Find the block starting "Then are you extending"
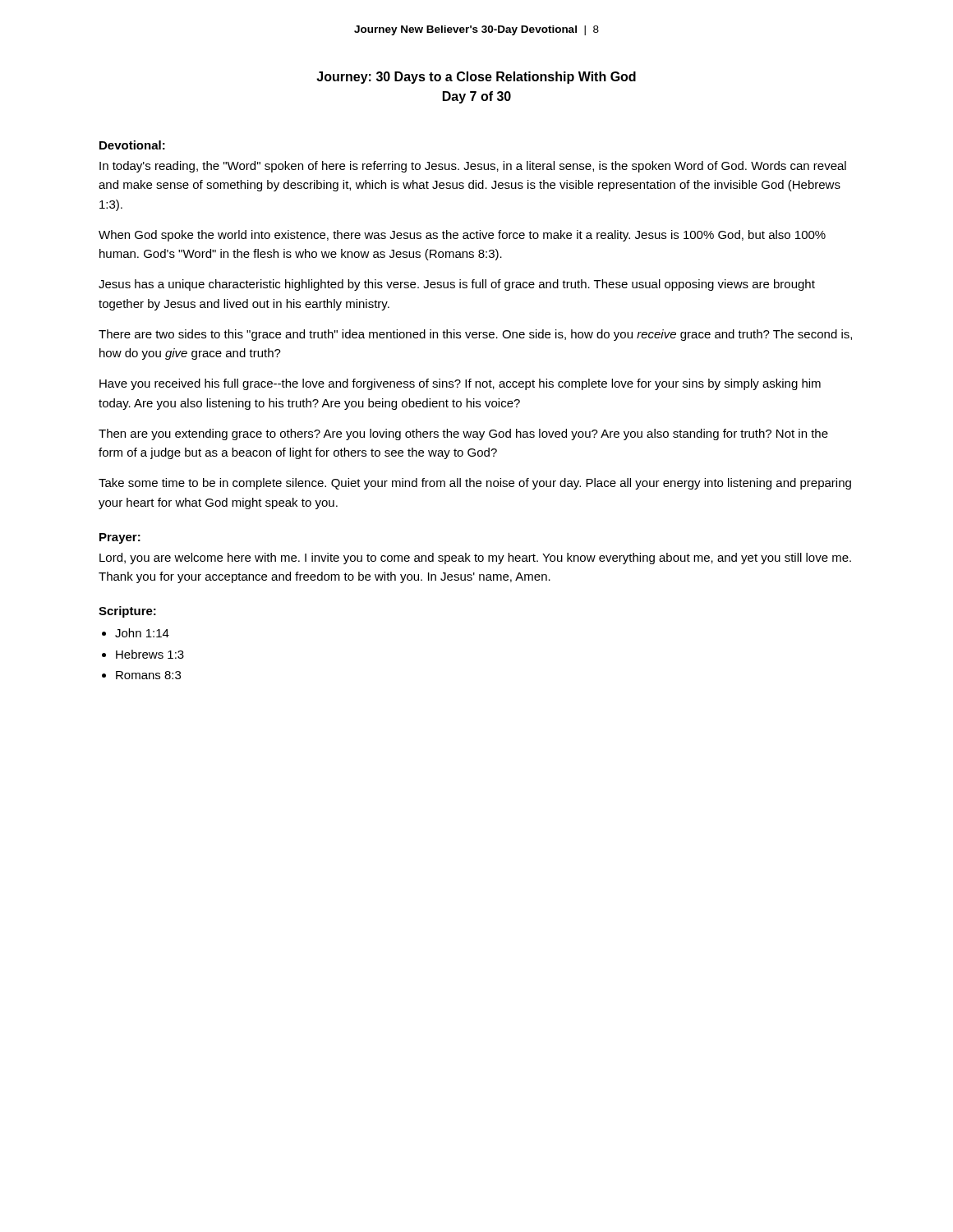This screenshot has height=1232, width=953. coord(463,443)
